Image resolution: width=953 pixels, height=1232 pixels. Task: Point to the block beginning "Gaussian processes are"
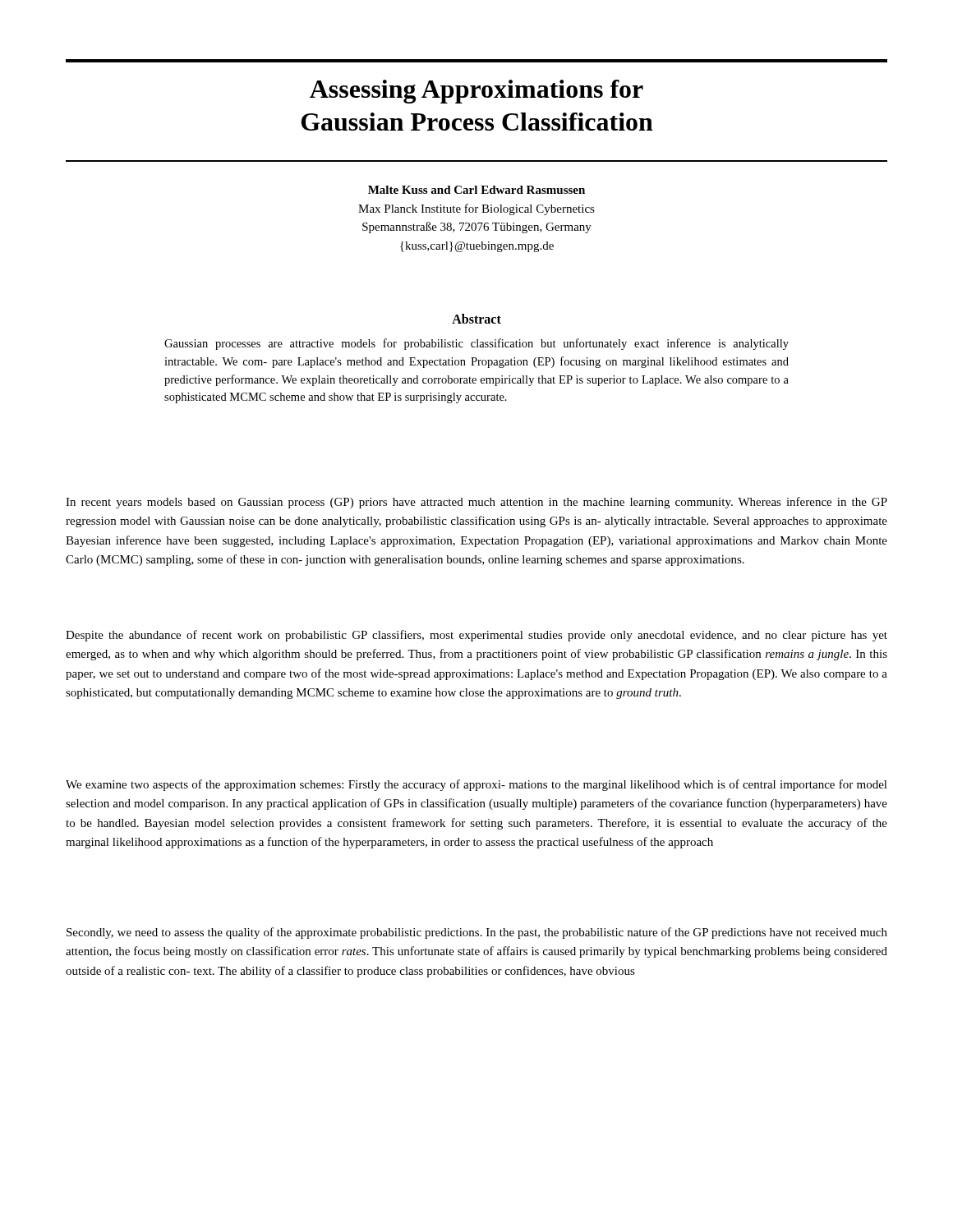pos(476,370)
